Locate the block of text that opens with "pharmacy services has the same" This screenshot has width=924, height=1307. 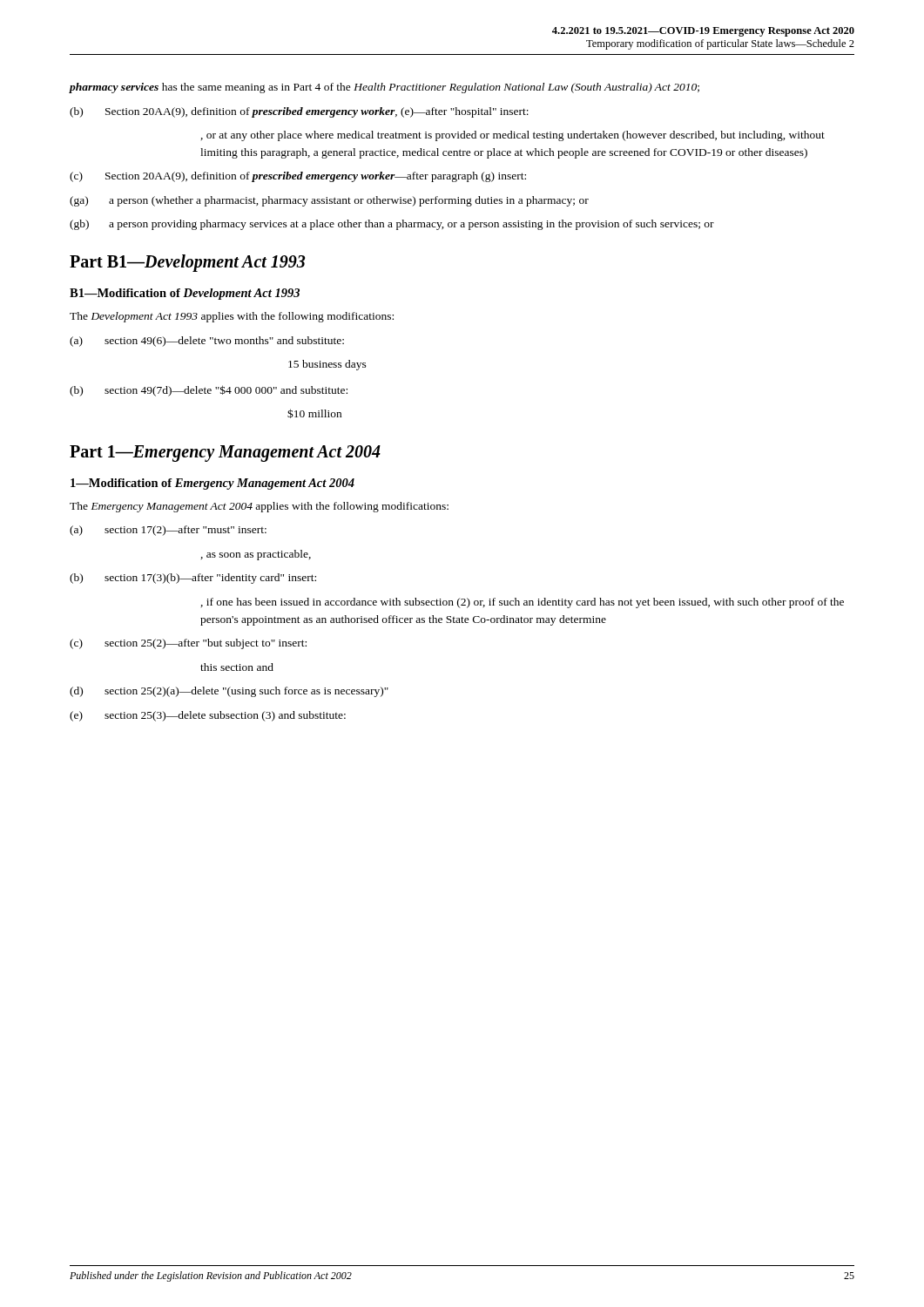click(x=385, y=87)
